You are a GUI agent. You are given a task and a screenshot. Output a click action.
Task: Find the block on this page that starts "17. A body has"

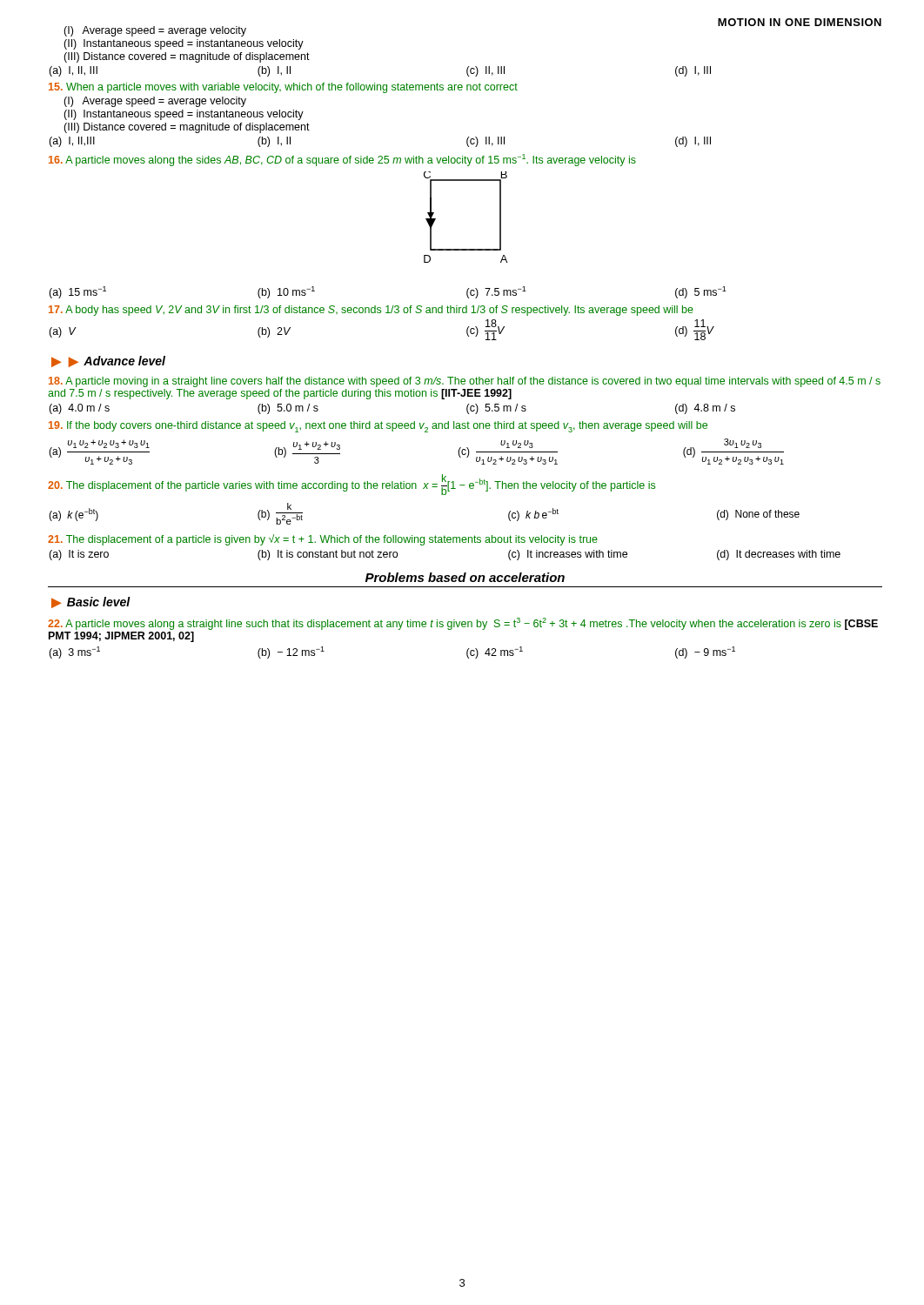[x=371, y=310]
